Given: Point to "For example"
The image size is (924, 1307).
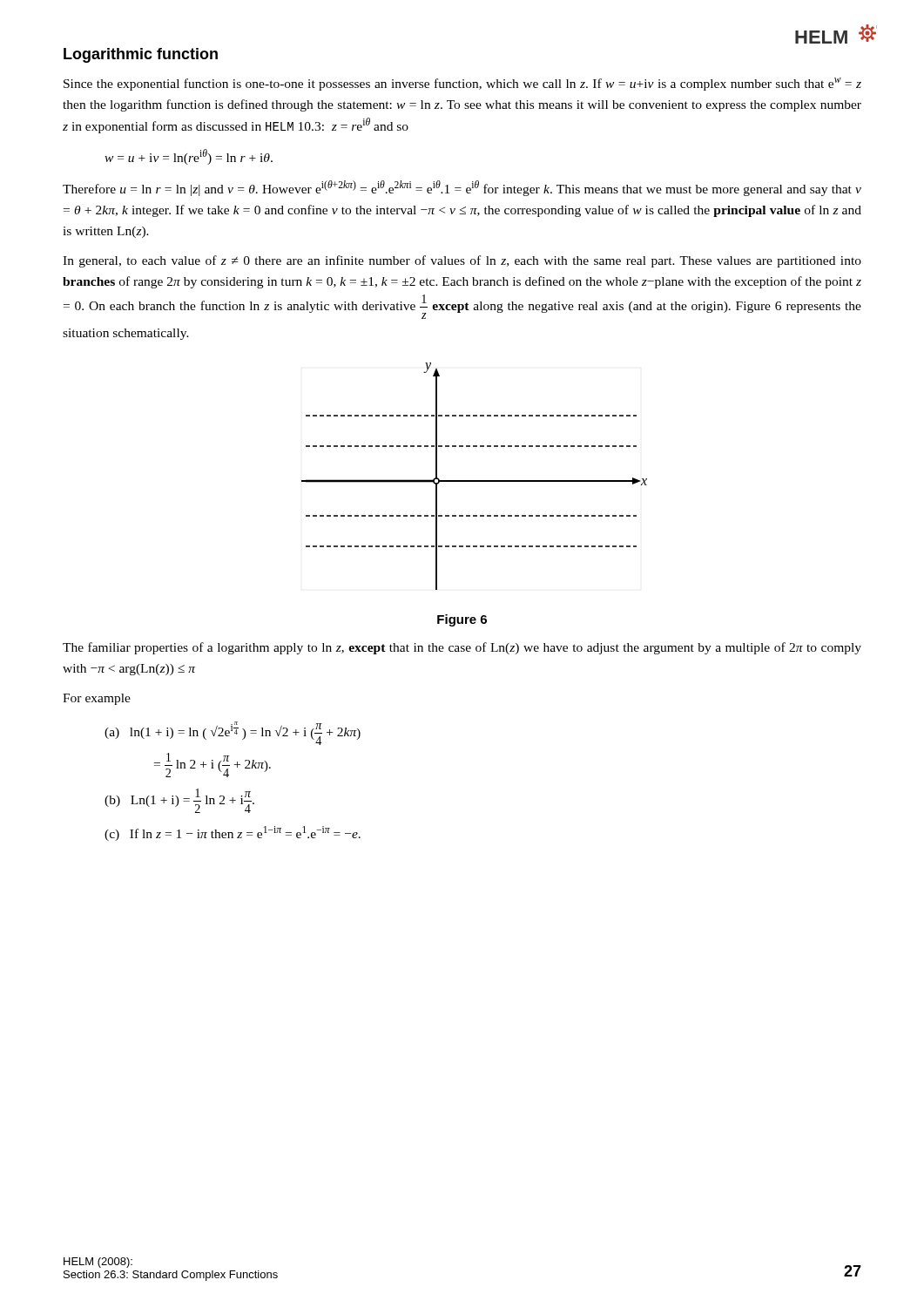Looking at the screenshot, I should point(97,699).
